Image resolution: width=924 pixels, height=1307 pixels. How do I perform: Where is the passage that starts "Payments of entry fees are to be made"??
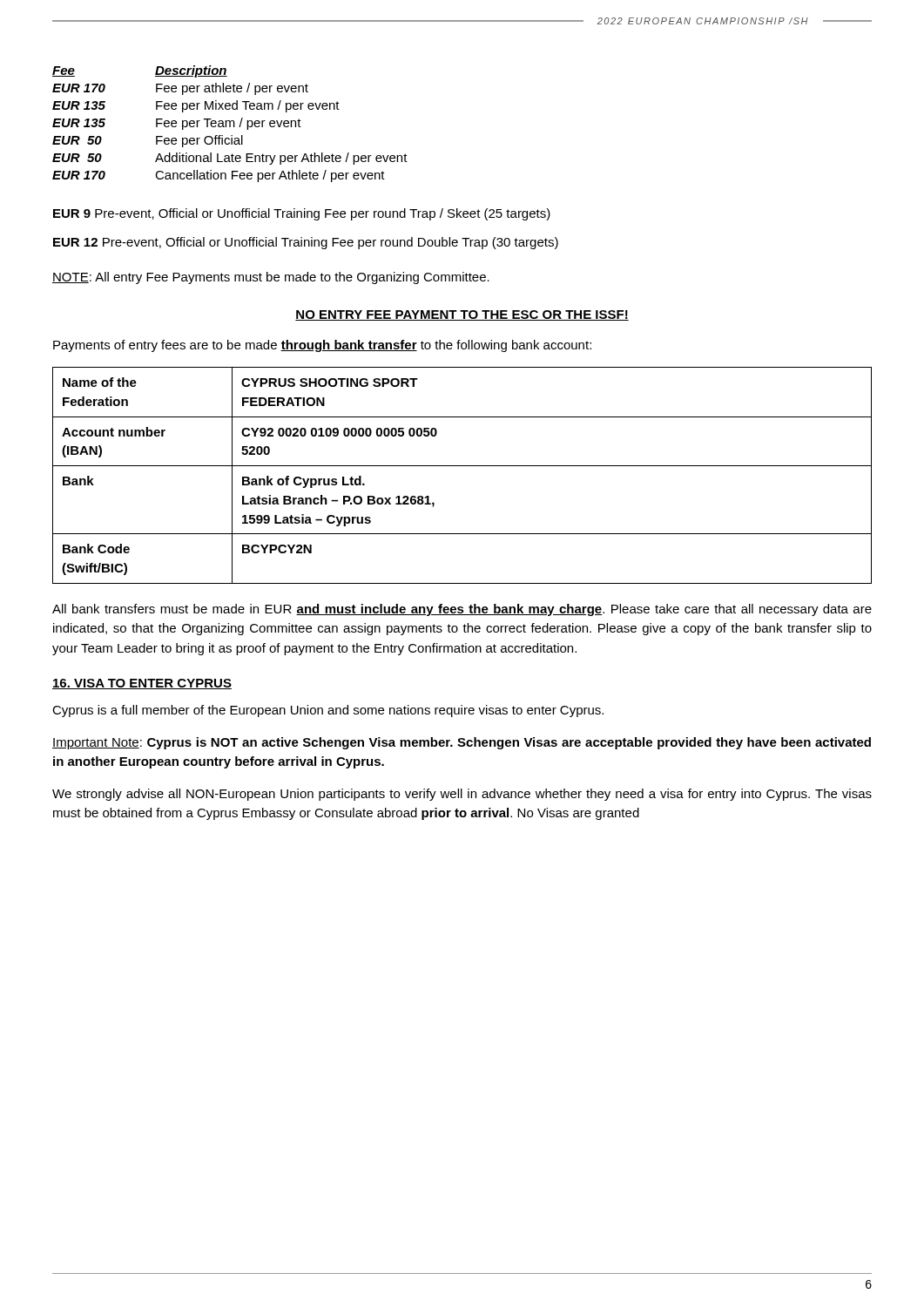coord(322,344)
